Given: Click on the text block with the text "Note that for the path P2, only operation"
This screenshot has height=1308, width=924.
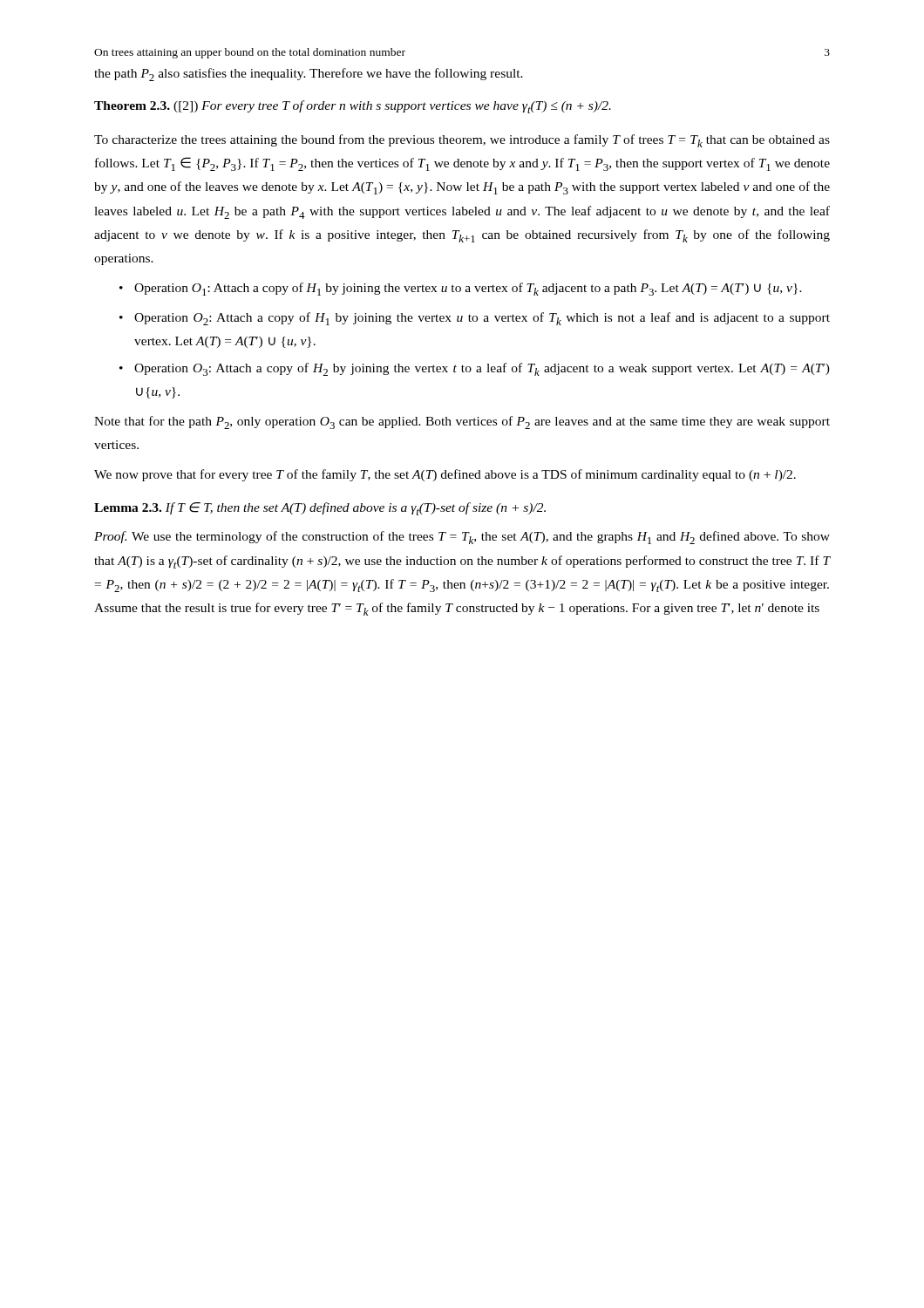Looking at the screenshot, I should coord(462,433).
